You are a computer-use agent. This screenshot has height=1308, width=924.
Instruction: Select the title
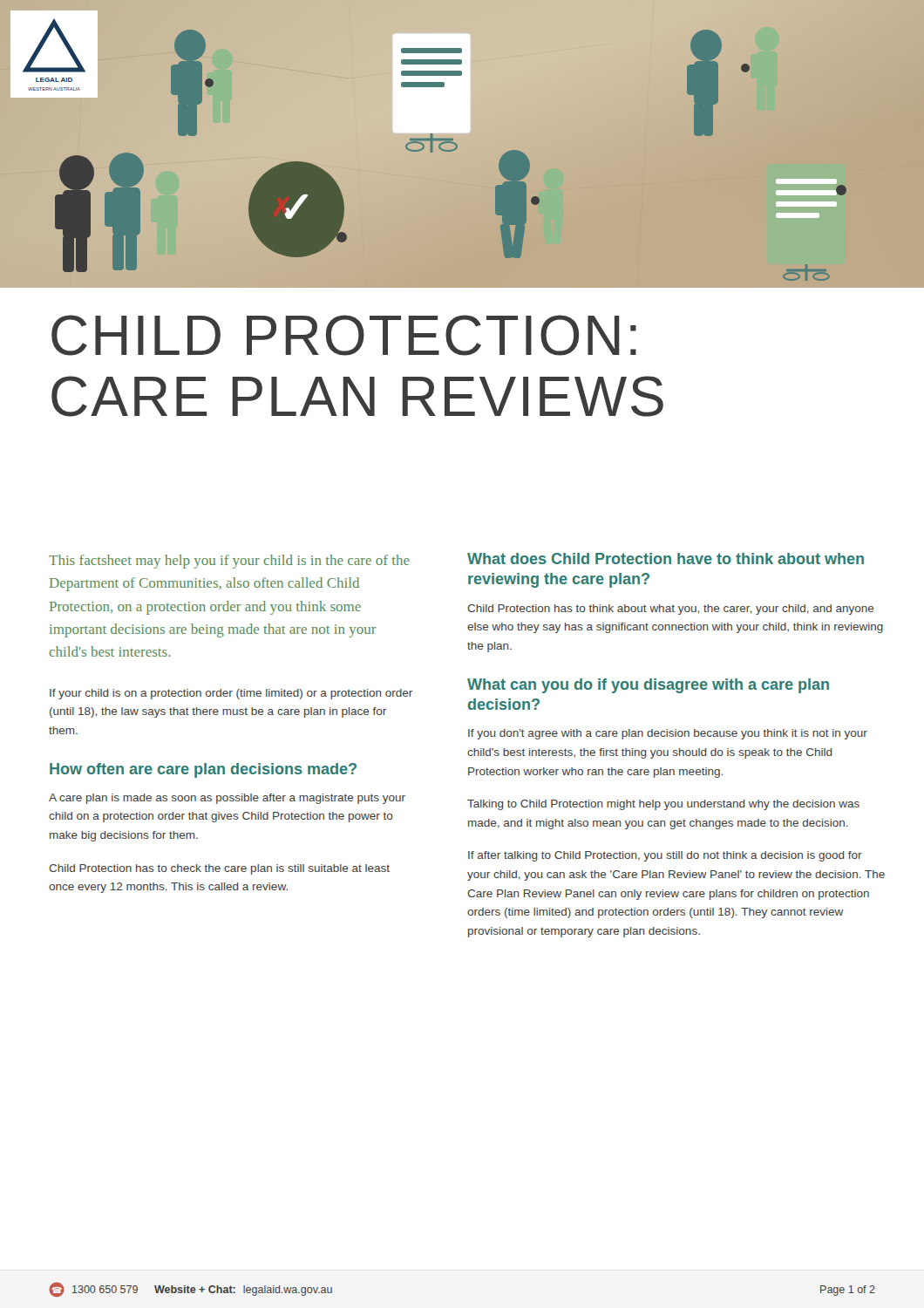[x=458, y=367]
